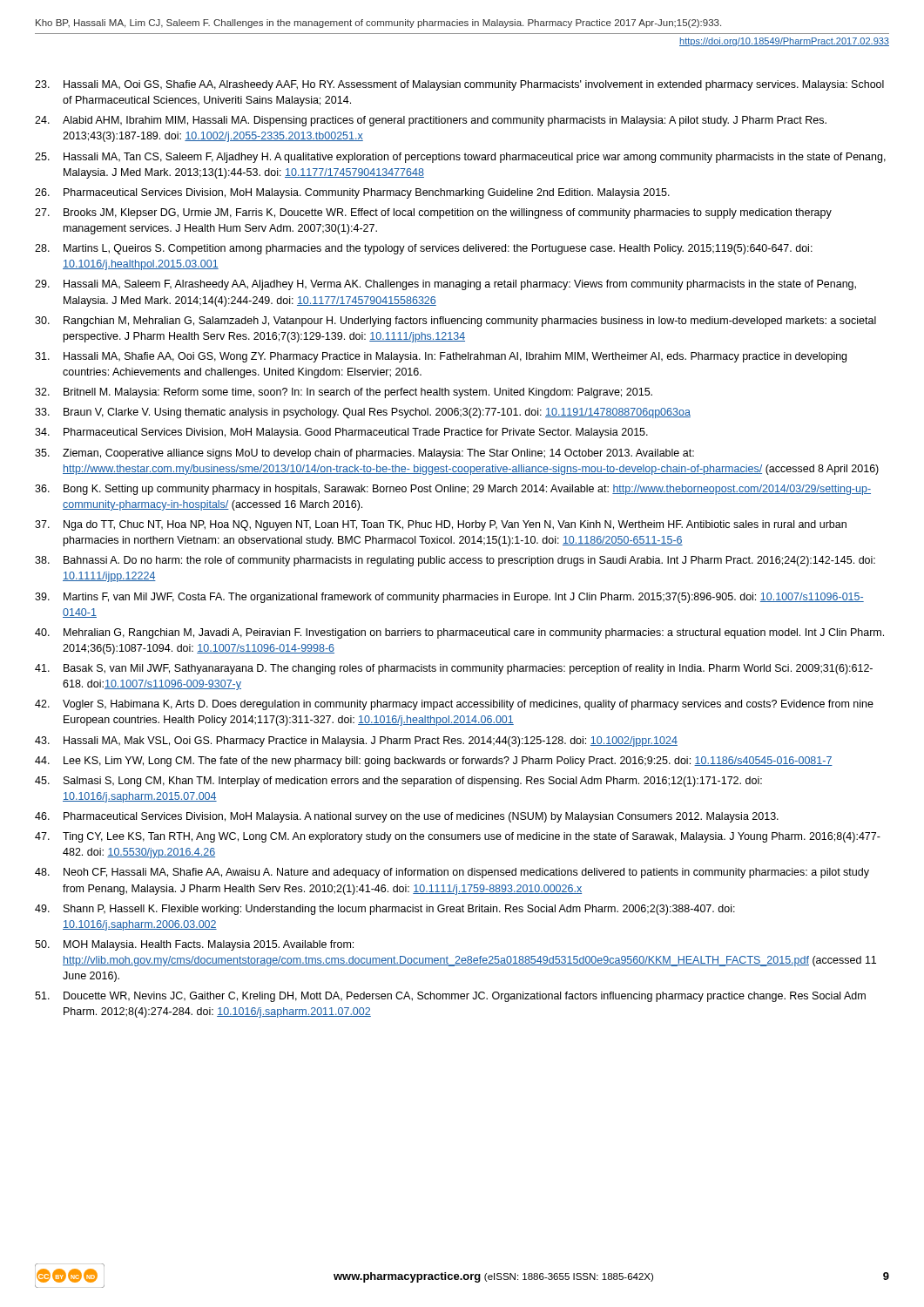Click on the passage starting "40. Mehralian G, Rangchian"
This screenshot has height=1307, width=924.
[462, 640]
